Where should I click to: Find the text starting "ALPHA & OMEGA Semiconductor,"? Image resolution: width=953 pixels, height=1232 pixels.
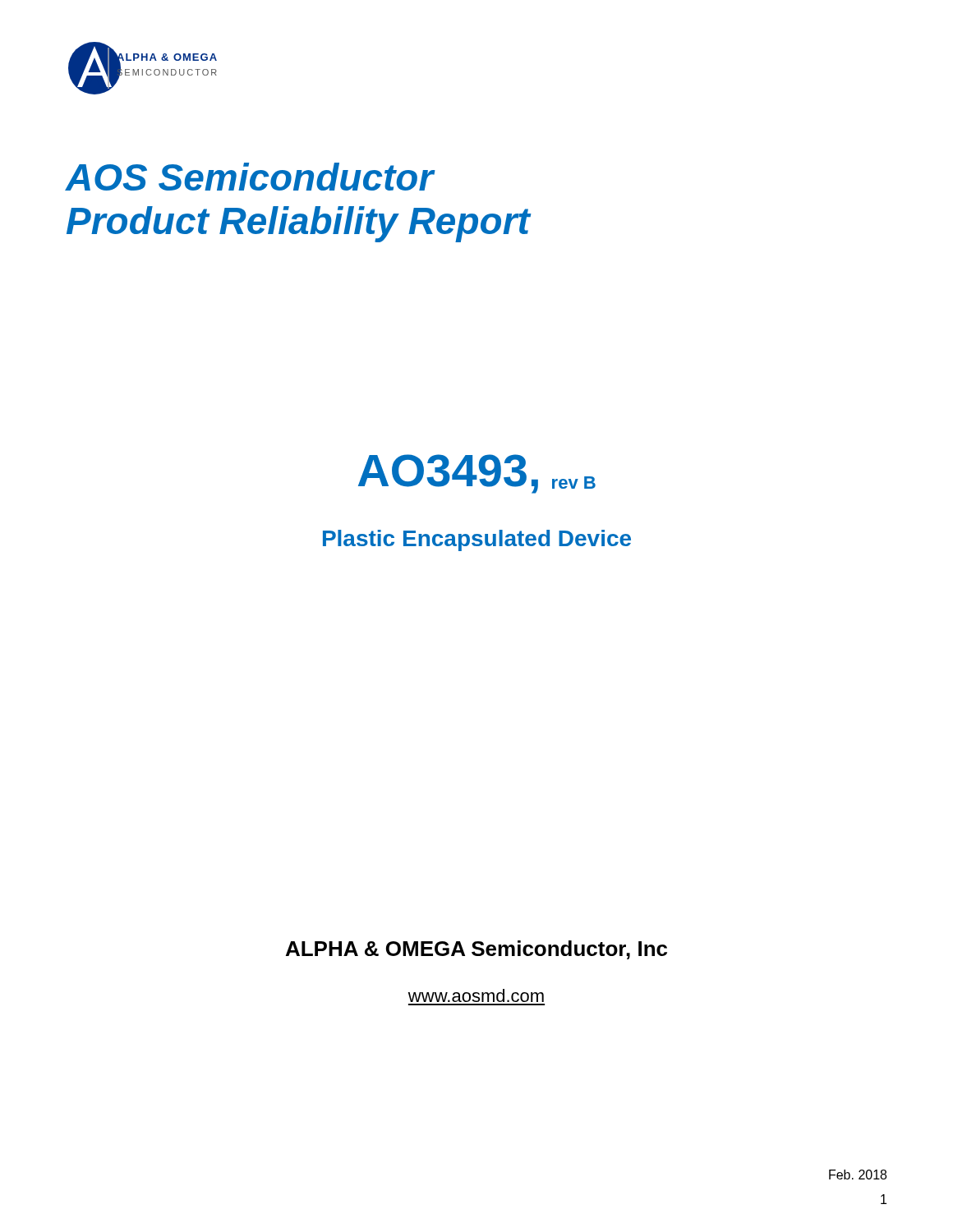tap(476, 949)
